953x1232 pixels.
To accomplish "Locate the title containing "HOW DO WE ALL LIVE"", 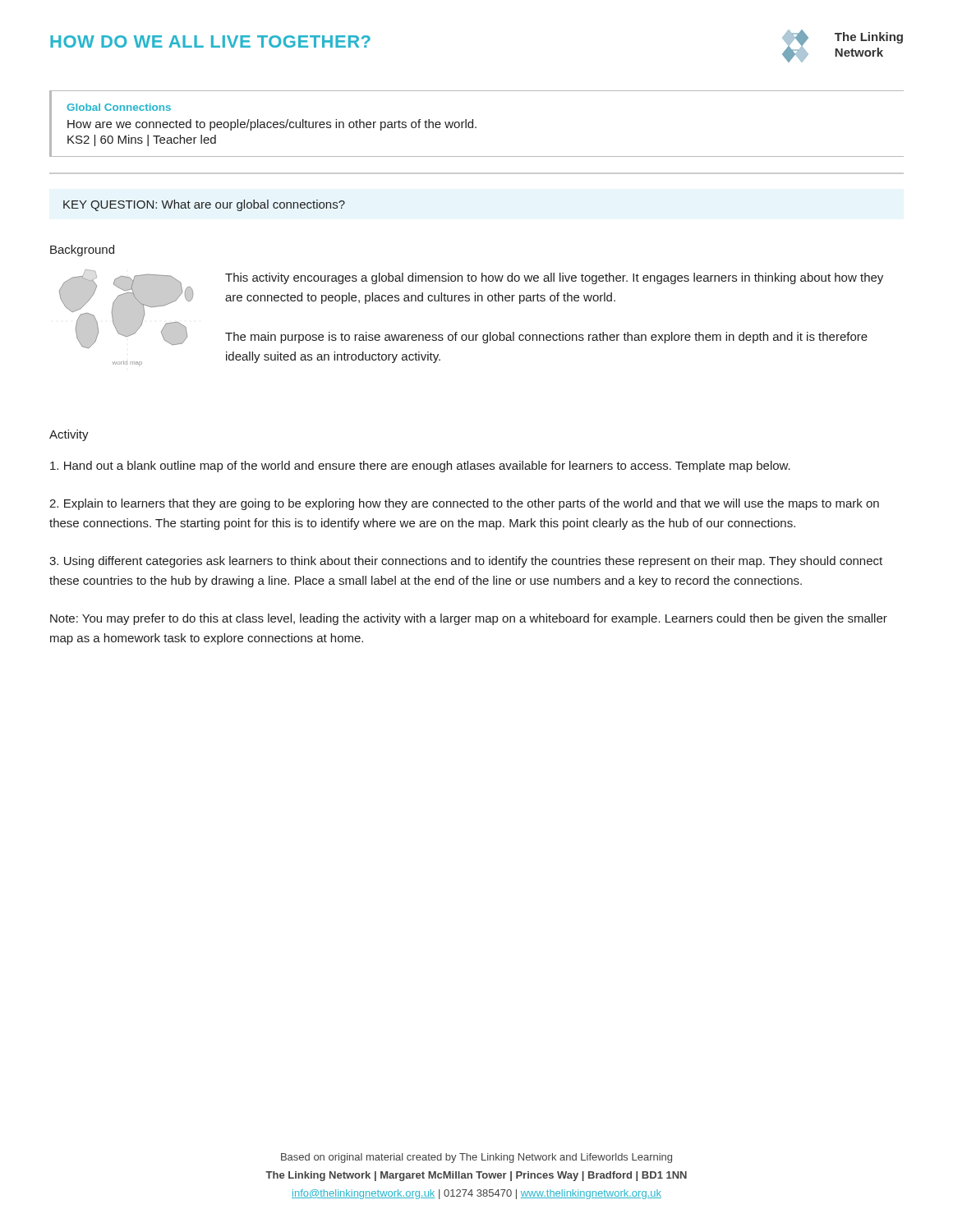I will (x=211, y=41).
